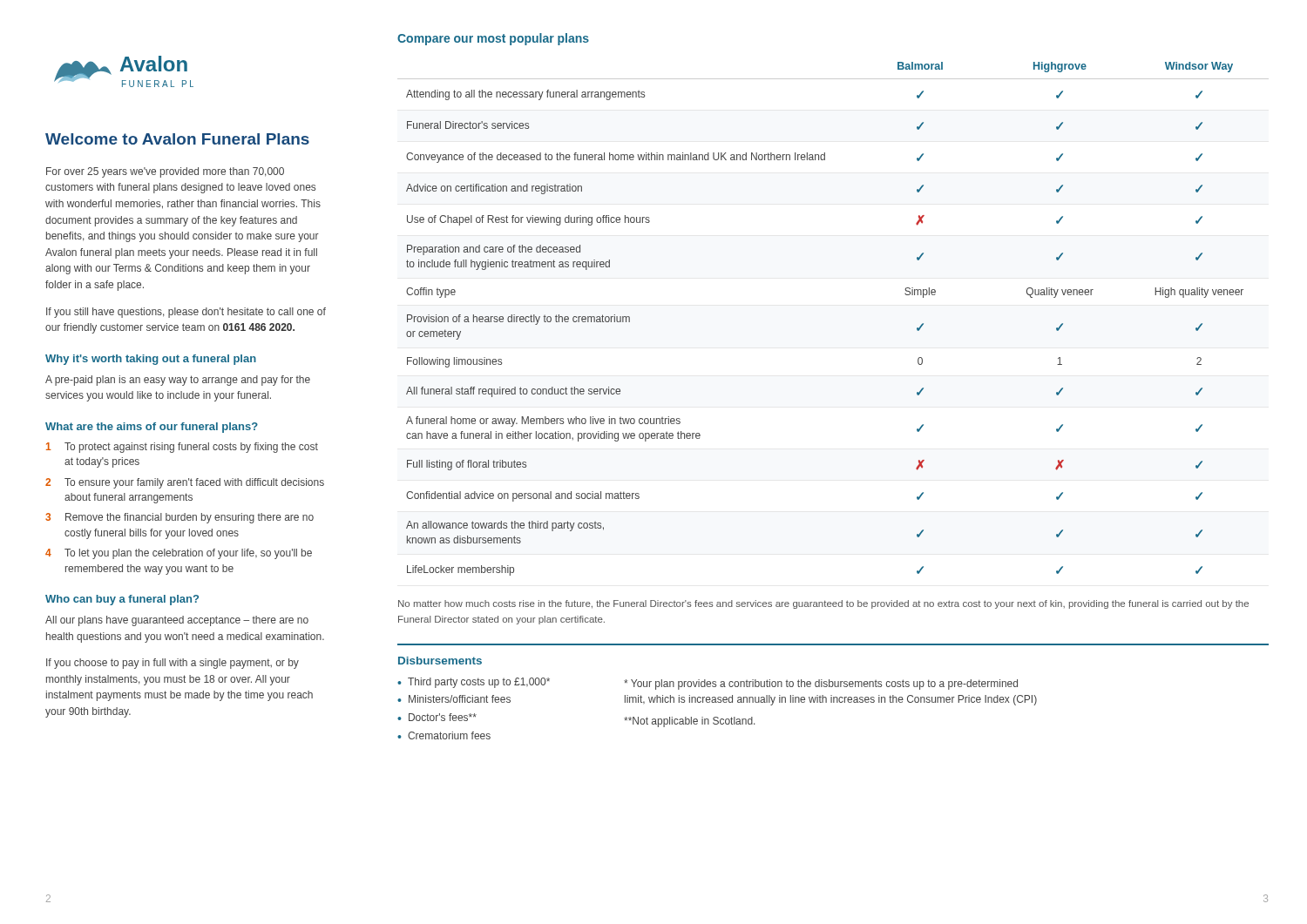This screenshot has height=924, width=1307.
Task: Click on the text starting "All our plans have guaranteed acceptance"
Action: (185, 628)
